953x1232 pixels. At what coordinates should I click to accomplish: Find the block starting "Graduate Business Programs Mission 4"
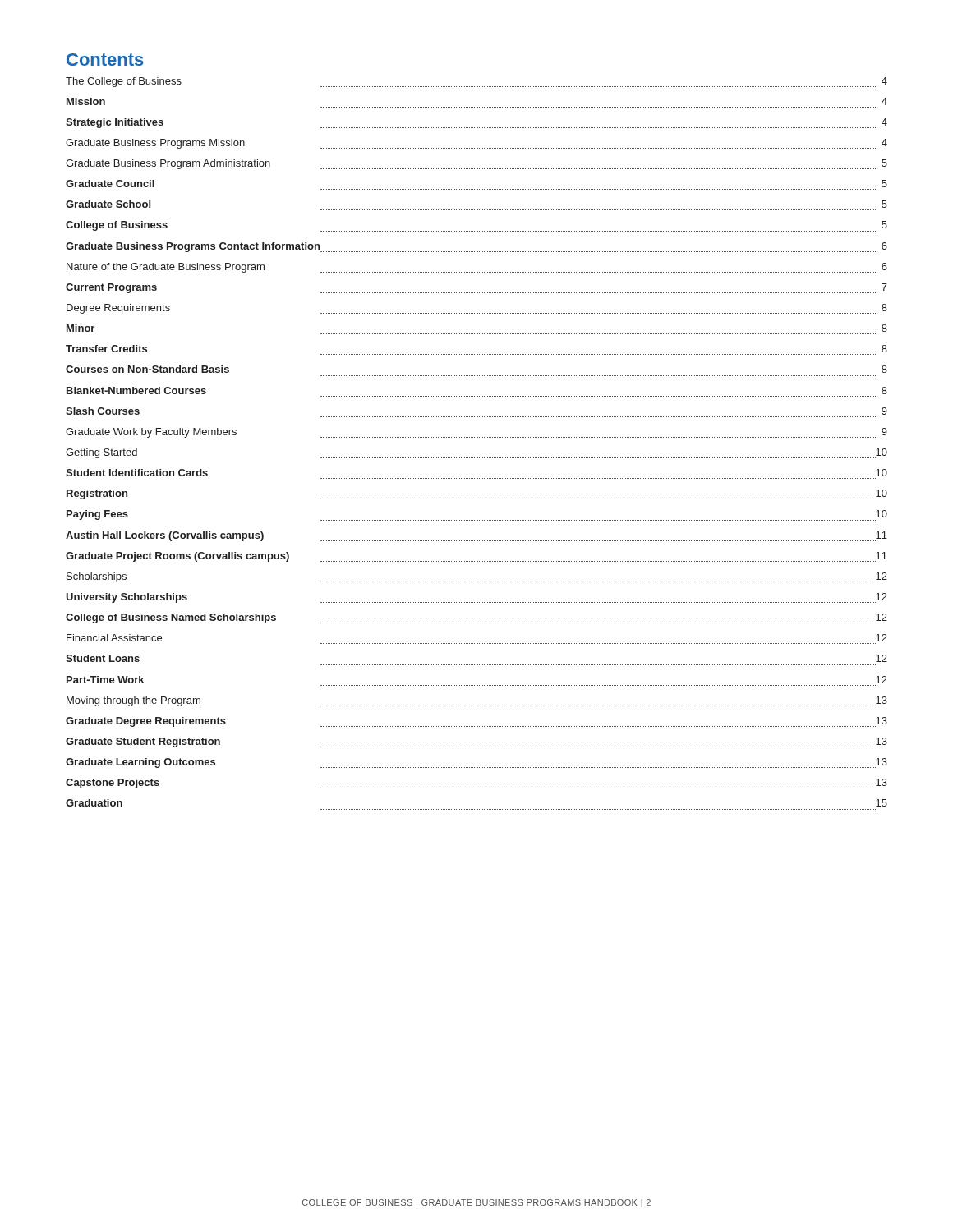476,143
